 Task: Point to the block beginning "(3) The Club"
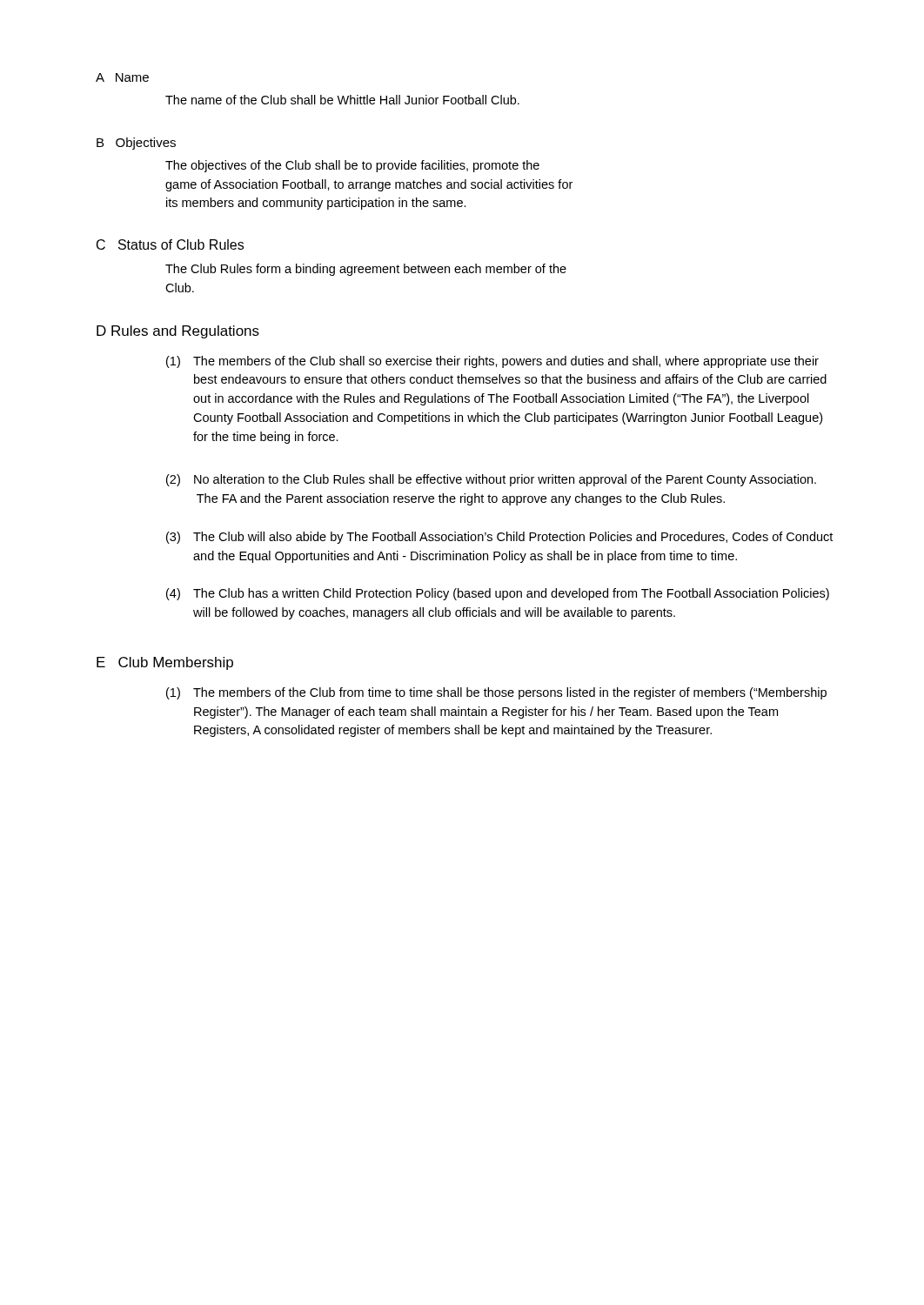tap(501, 547)
